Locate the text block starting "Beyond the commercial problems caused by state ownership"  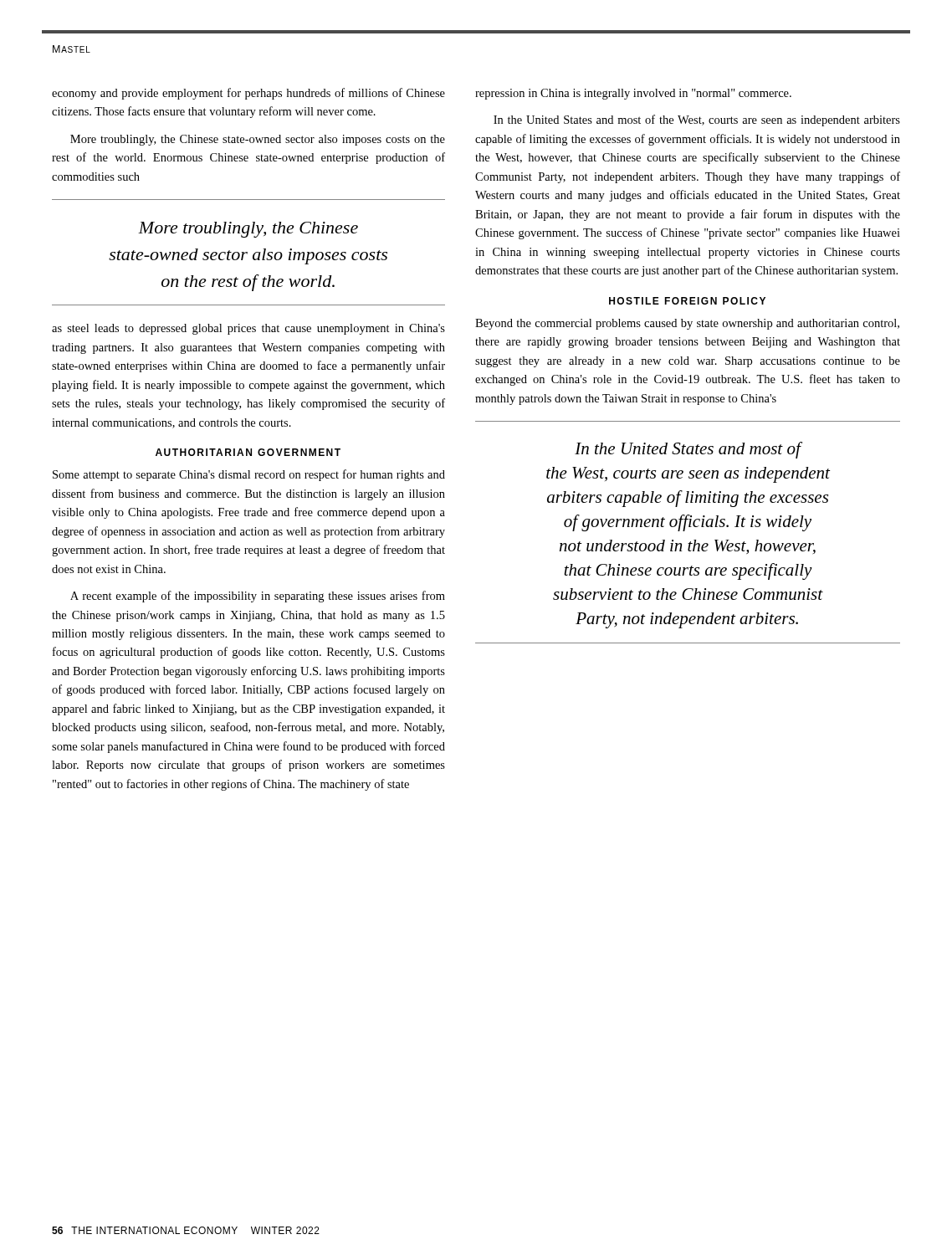(x=688, y=360)
